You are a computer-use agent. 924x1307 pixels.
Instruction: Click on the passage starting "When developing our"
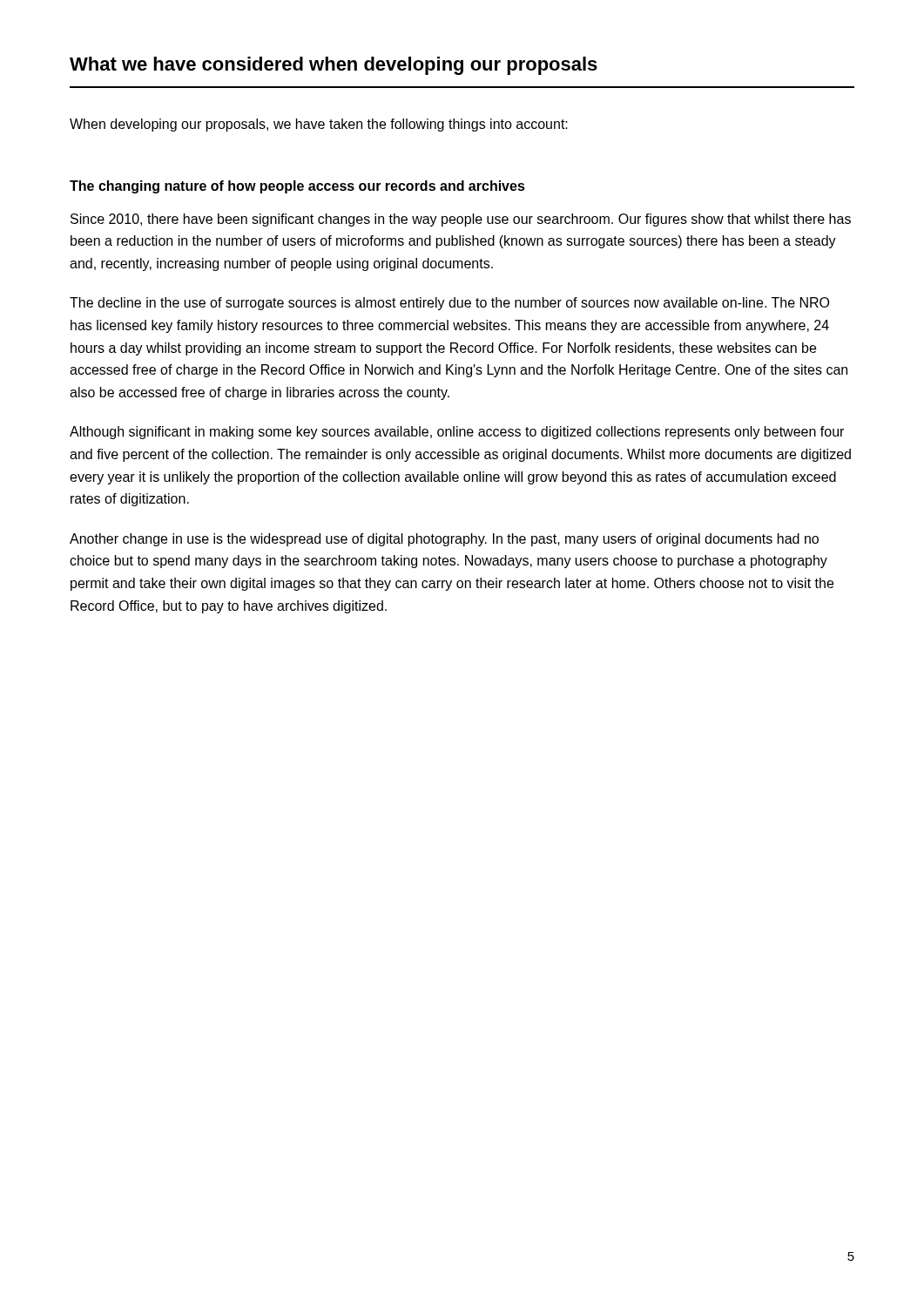point(319,124)
